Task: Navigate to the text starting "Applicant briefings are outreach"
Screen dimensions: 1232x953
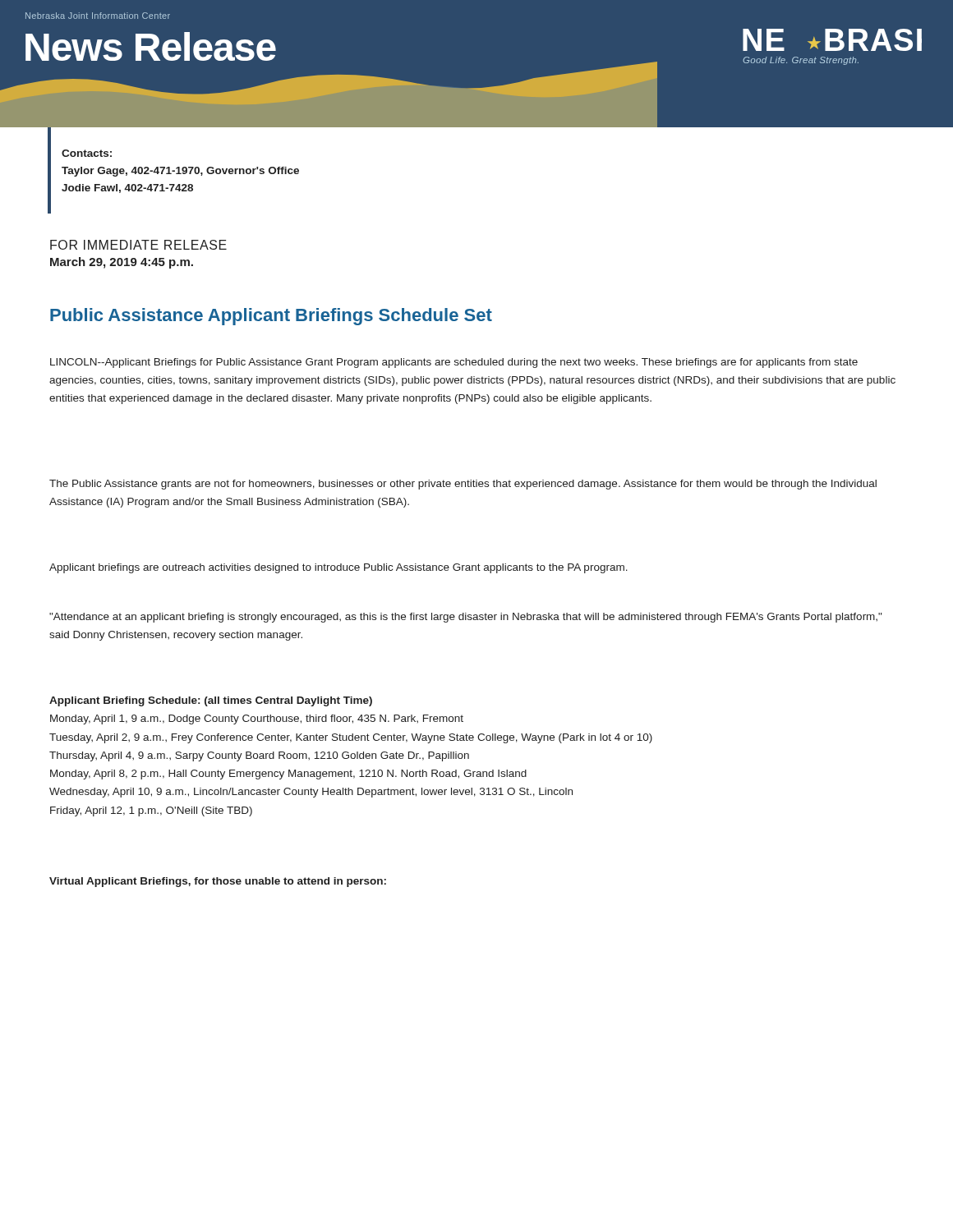Action: coord(339,567)
